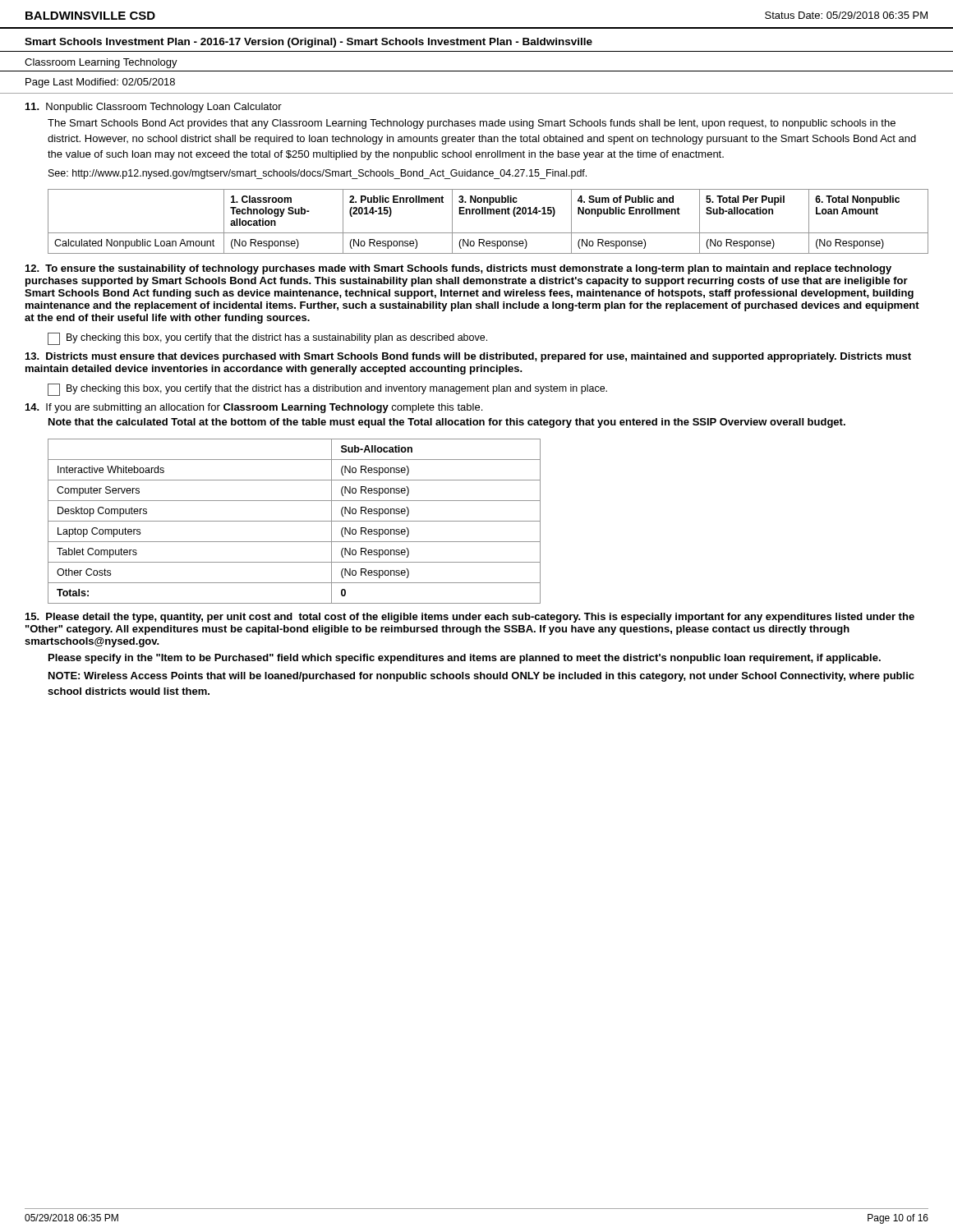Click on the list item that reads "13. Districts must ensure that"

[468, 362]
